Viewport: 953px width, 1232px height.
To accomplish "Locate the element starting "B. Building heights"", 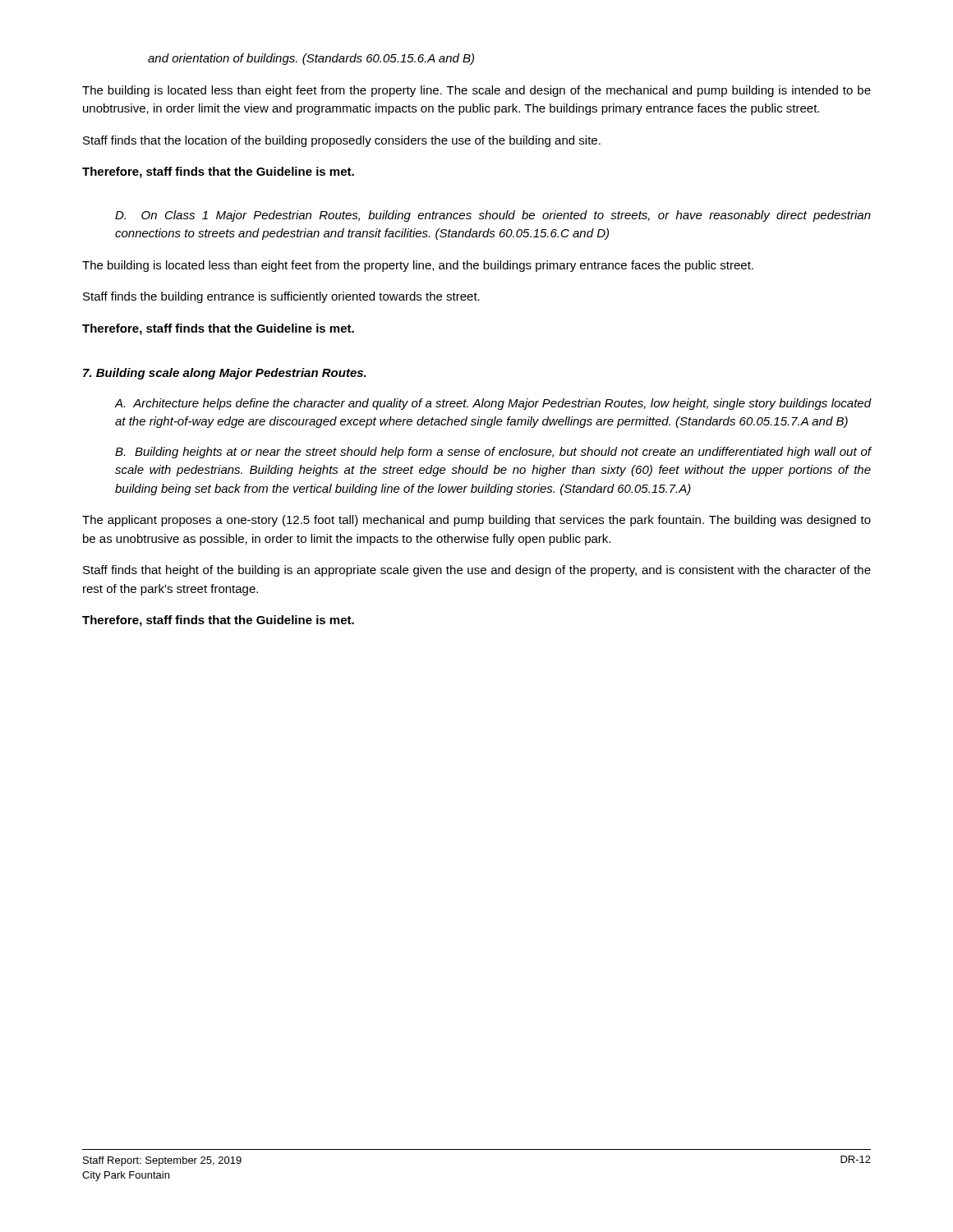I will coord(493,470).
